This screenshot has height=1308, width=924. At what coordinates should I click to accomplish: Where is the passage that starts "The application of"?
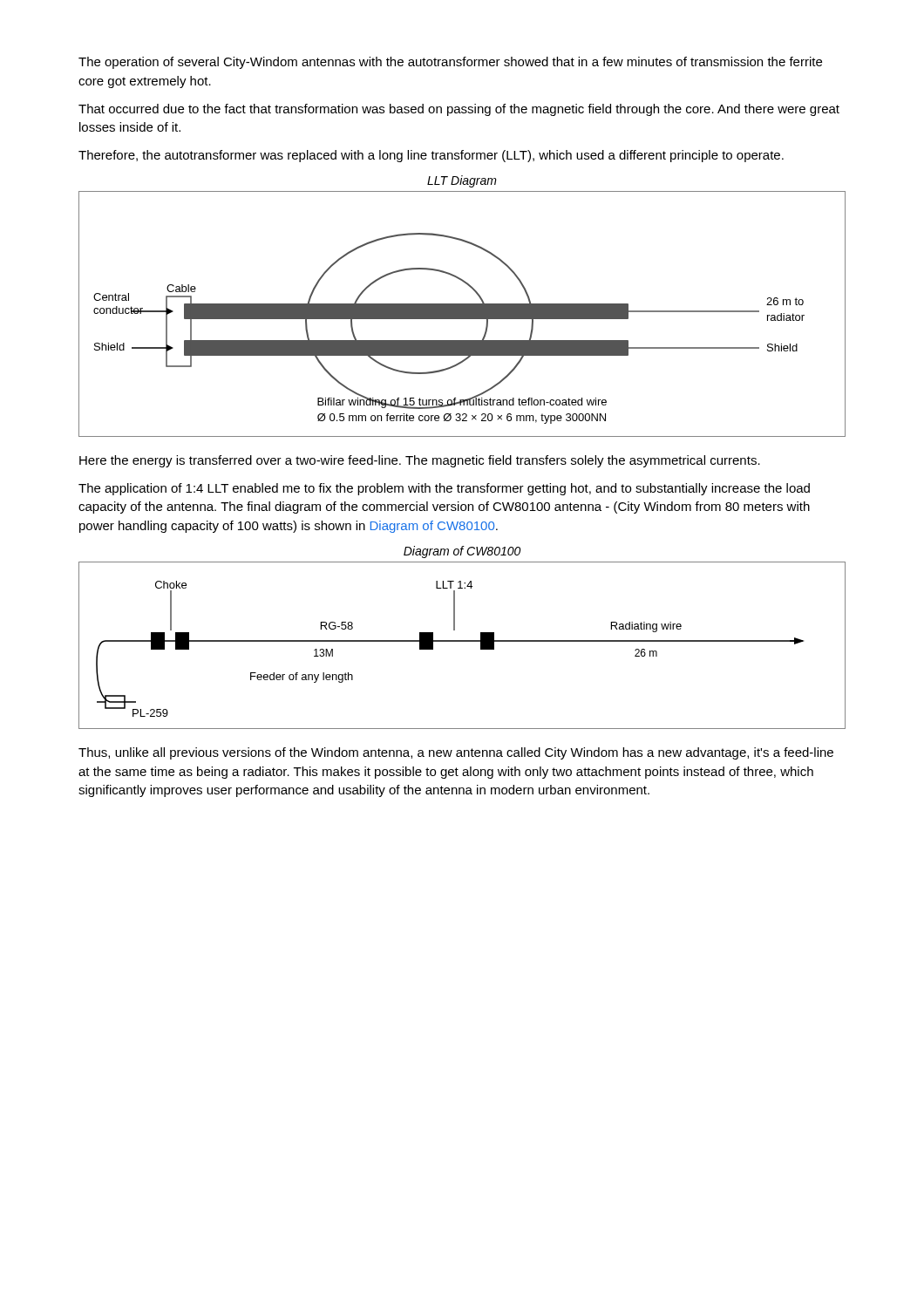(445, 506)
